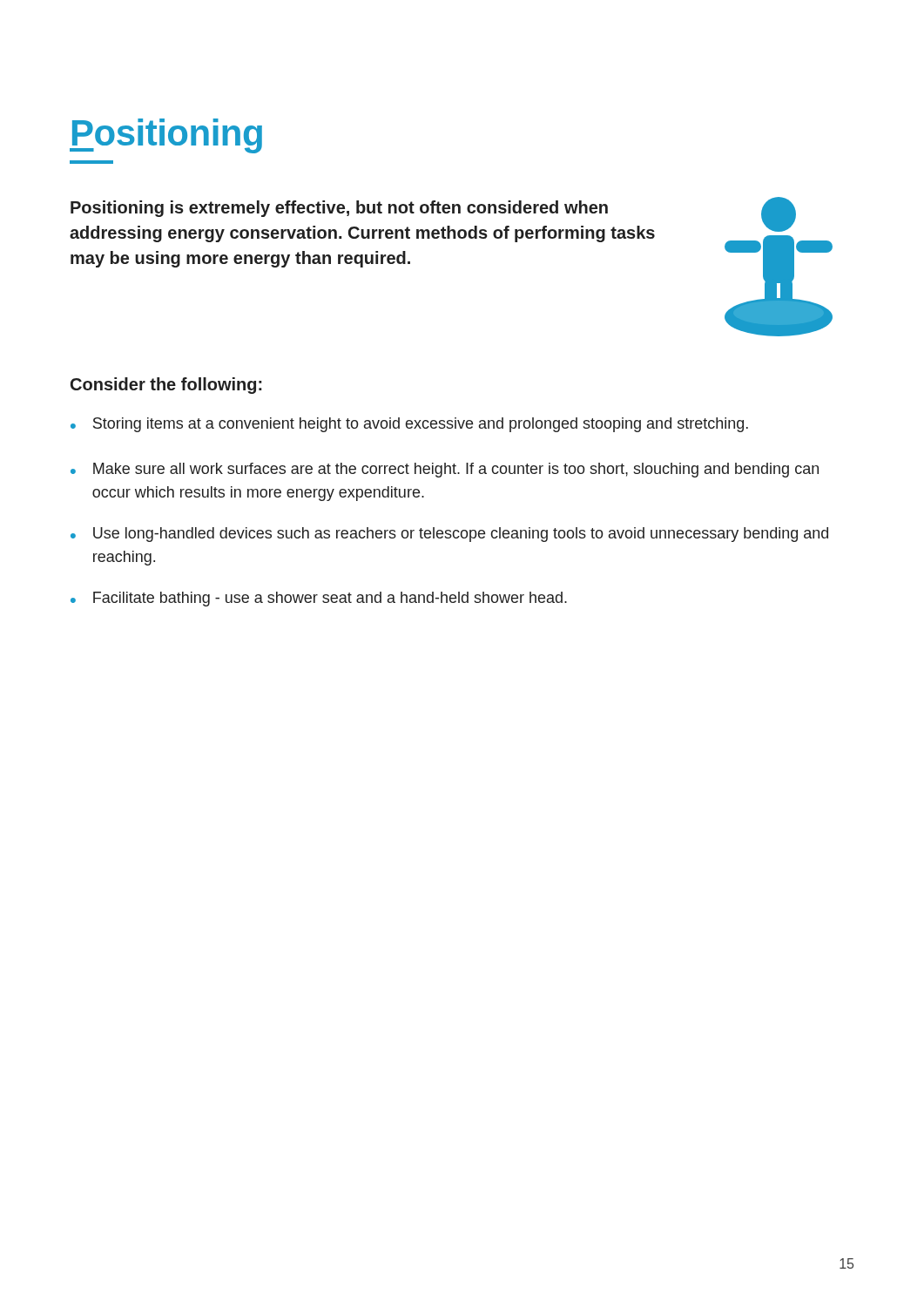Navigate to the region starting "Positioning is extremely effective, but not often considered"

click(x=362, y=233)
